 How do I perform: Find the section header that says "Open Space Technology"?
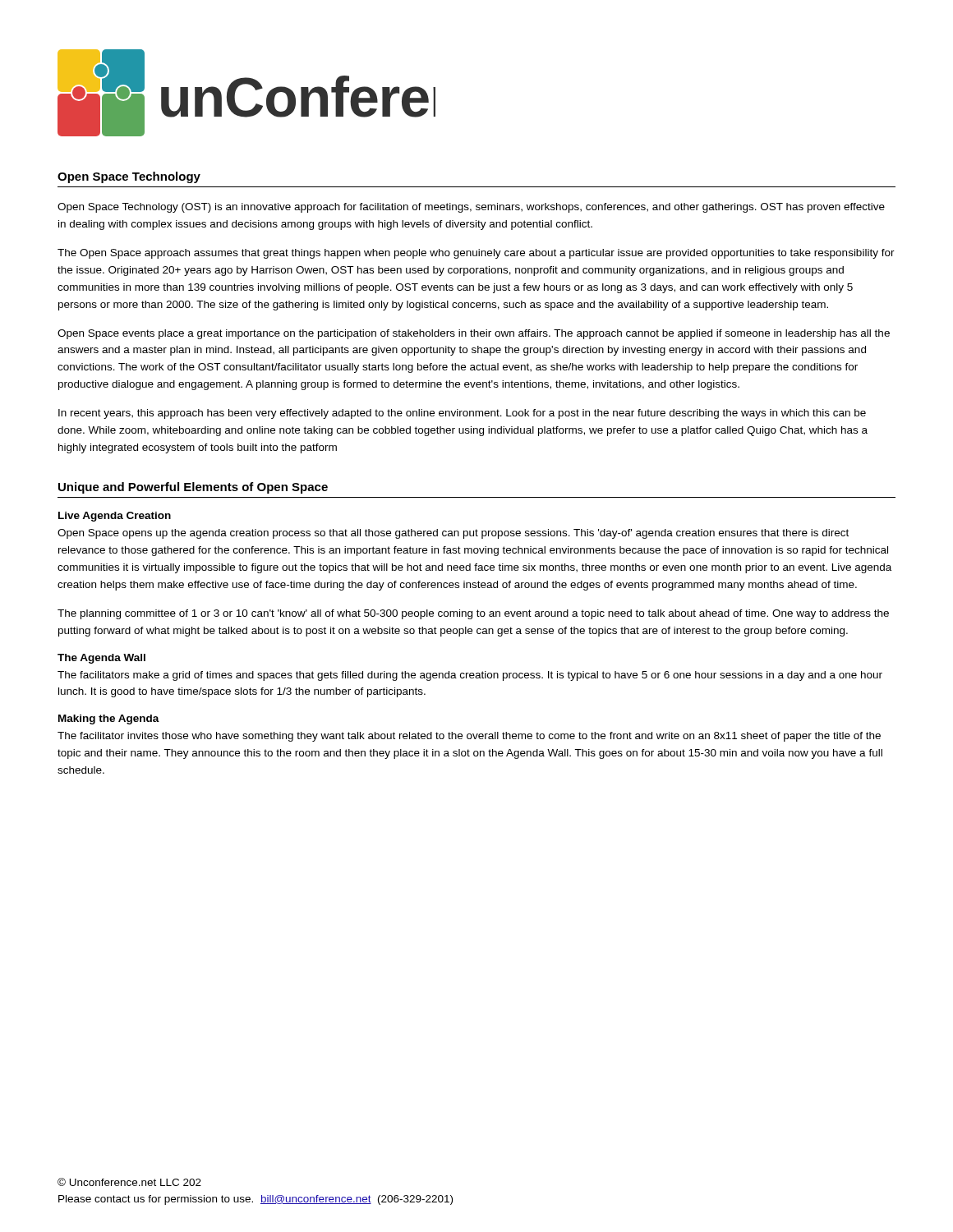coord(129,176)
